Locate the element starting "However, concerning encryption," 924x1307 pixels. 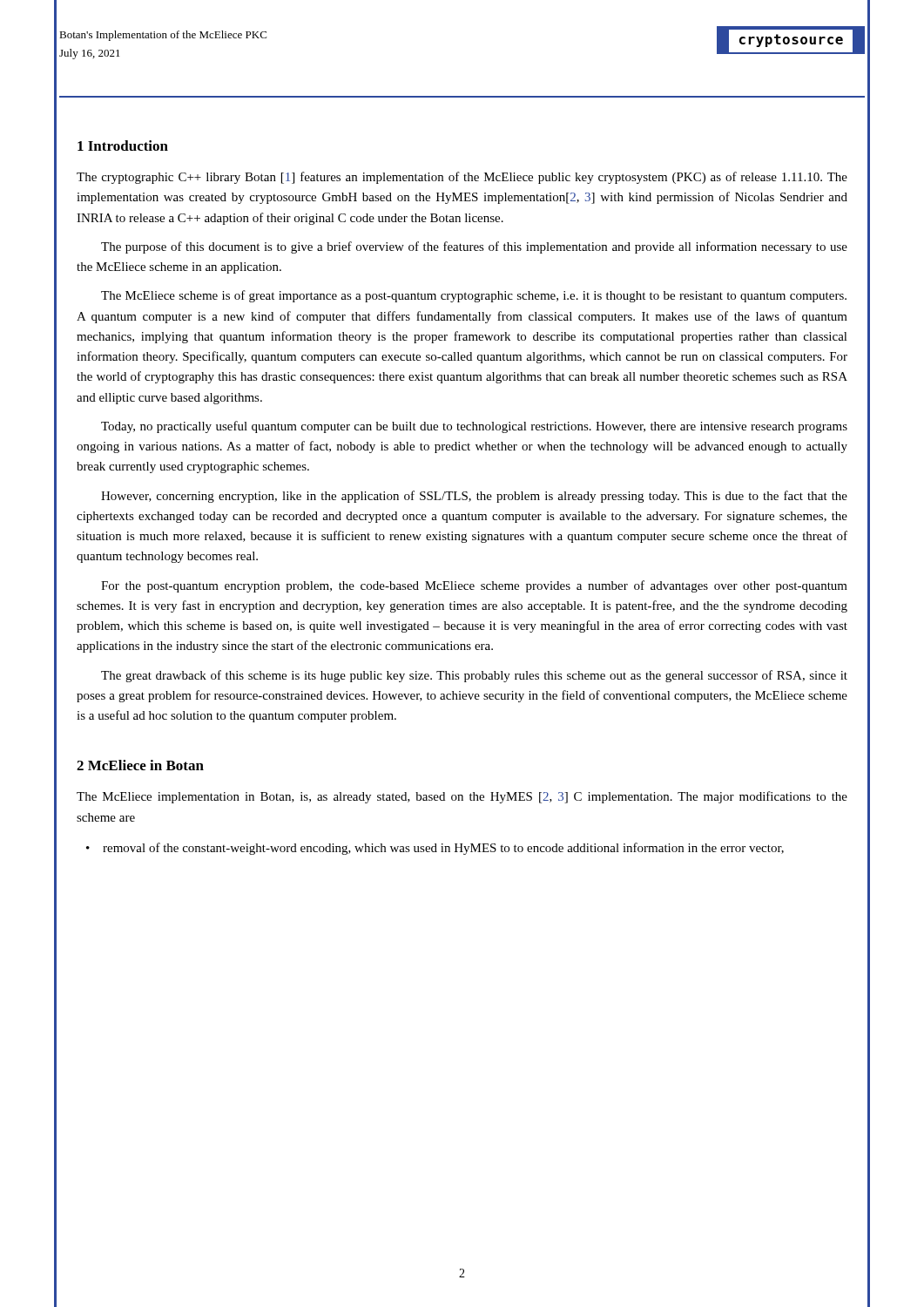coord(462,526)
